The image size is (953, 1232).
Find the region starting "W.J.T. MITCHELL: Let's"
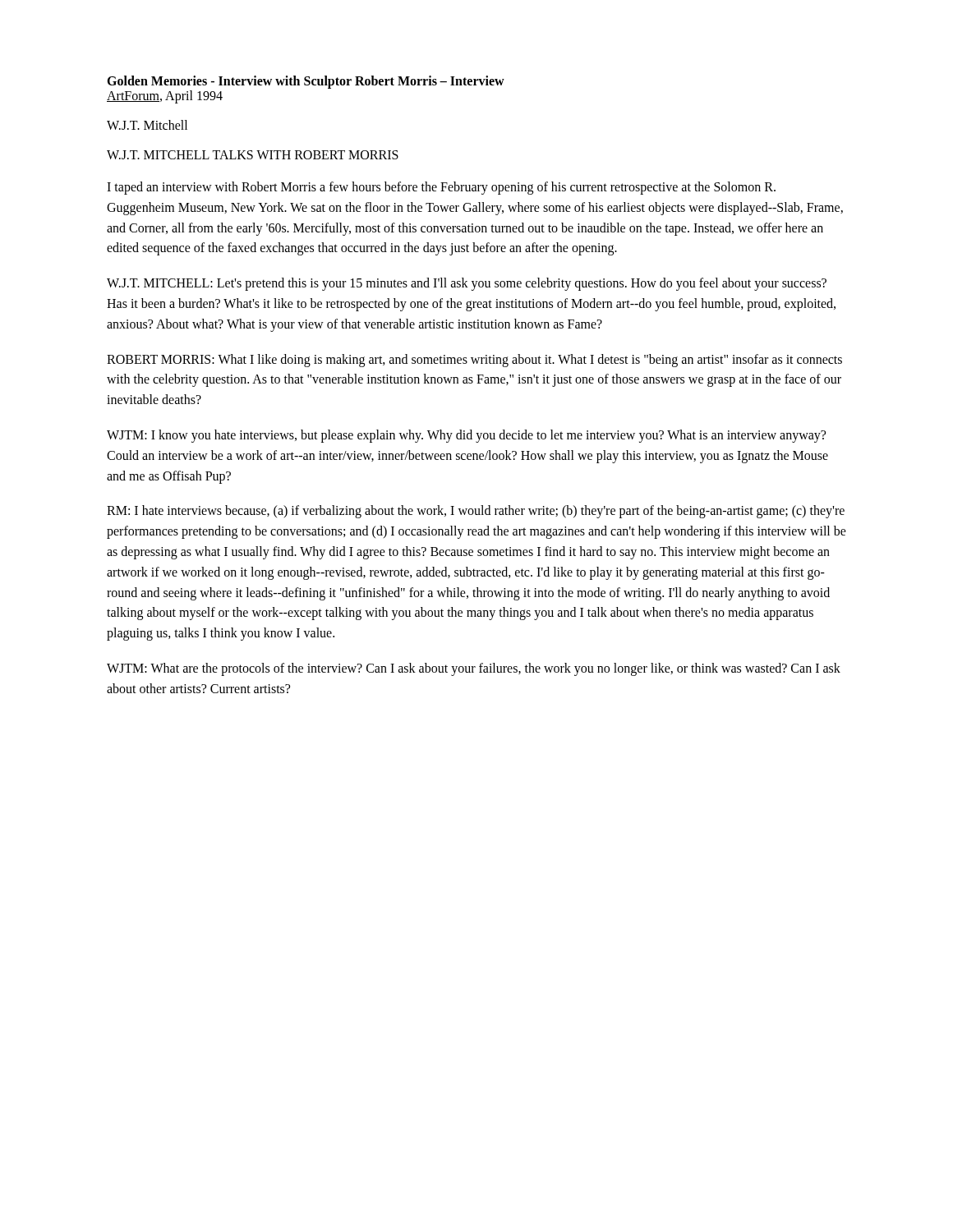pyautogui.click(x=472, y=303)
